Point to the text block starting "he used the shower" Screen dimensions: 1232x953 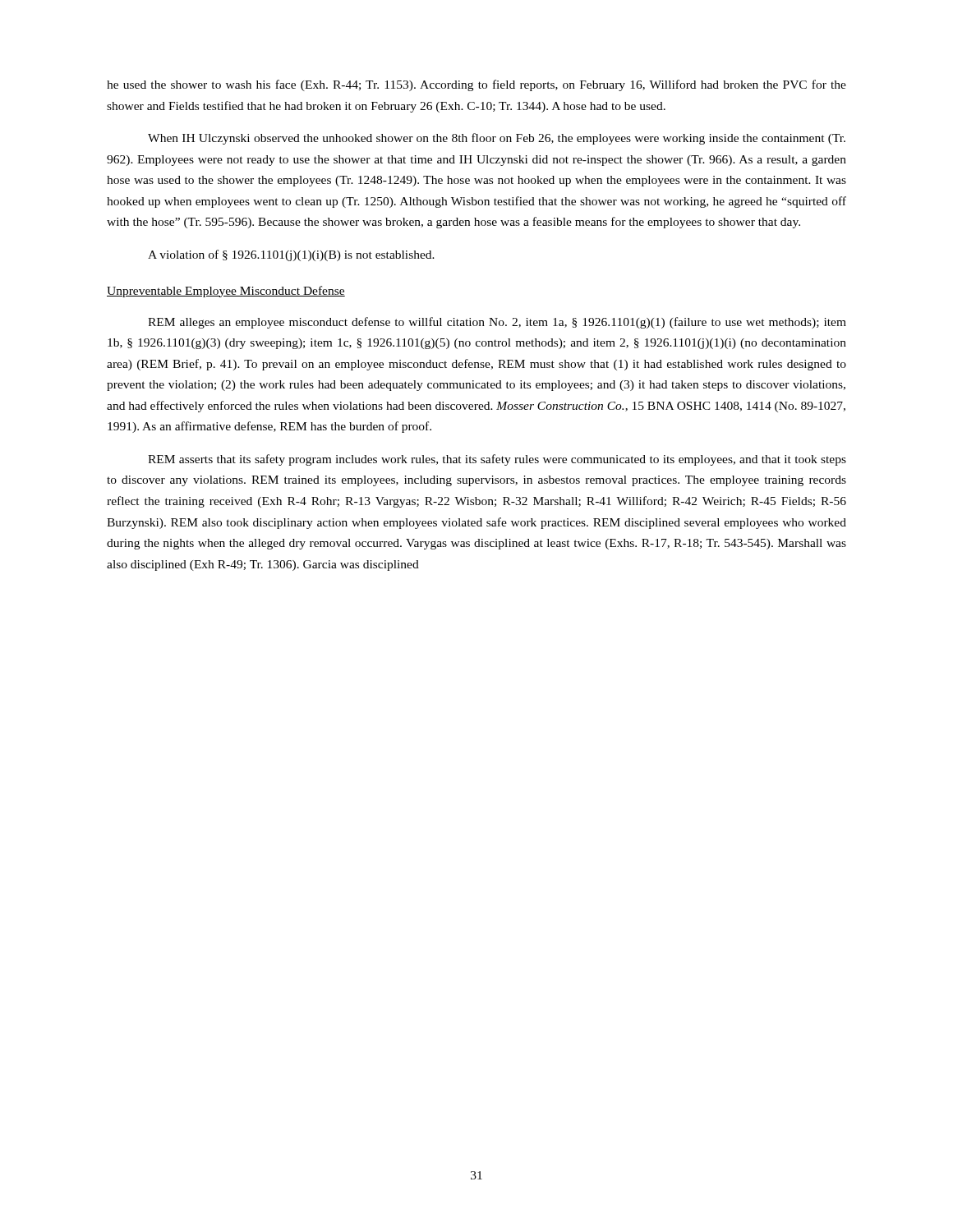[x=476, y=95]
